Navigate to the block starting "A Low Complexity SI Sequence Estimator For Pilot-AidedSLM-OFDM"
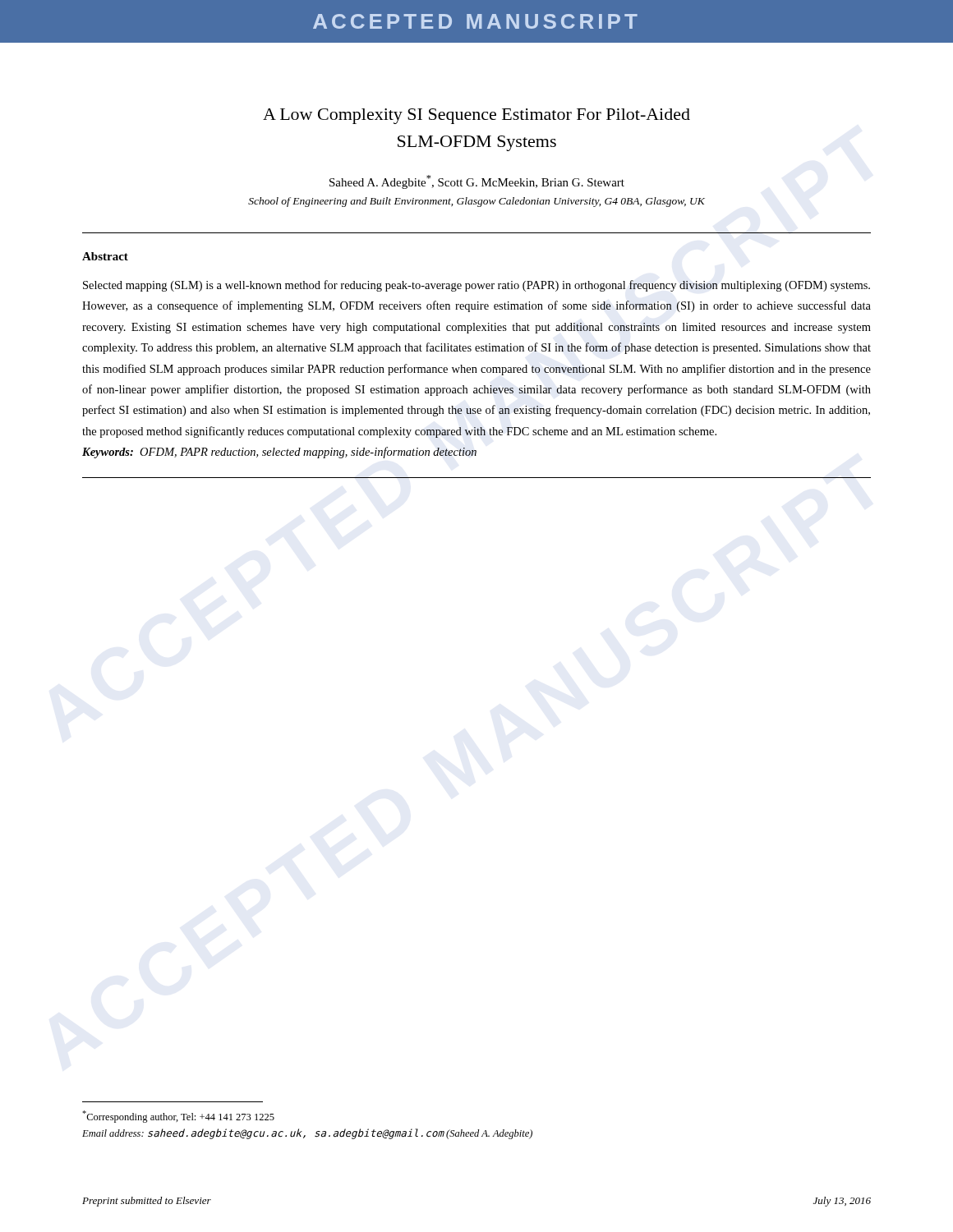This screenshot has height=1232, width=953. click(x=476, y=127)
